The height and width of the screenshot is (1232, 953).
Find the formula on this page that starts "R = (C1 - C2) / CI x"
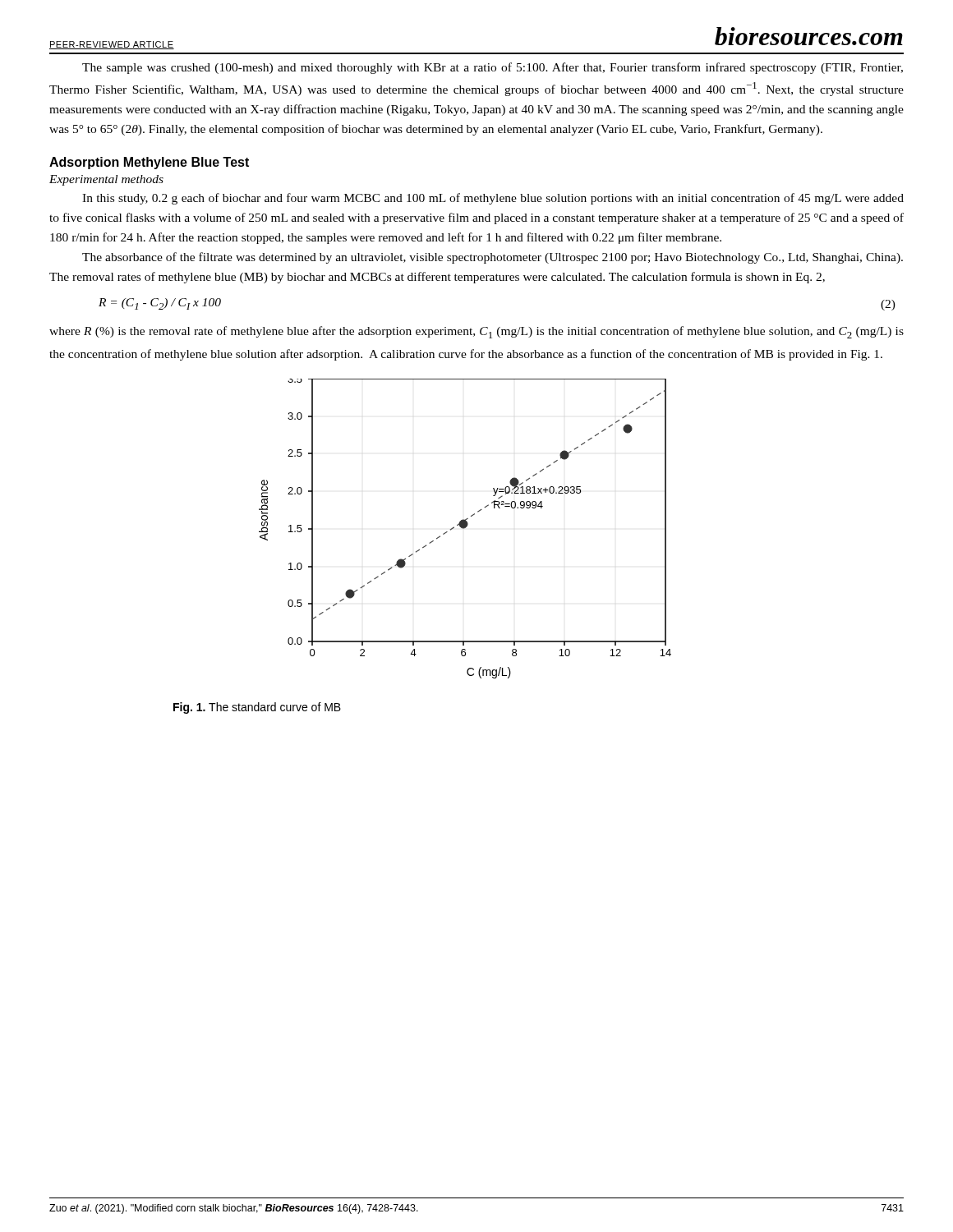point(160,304)
